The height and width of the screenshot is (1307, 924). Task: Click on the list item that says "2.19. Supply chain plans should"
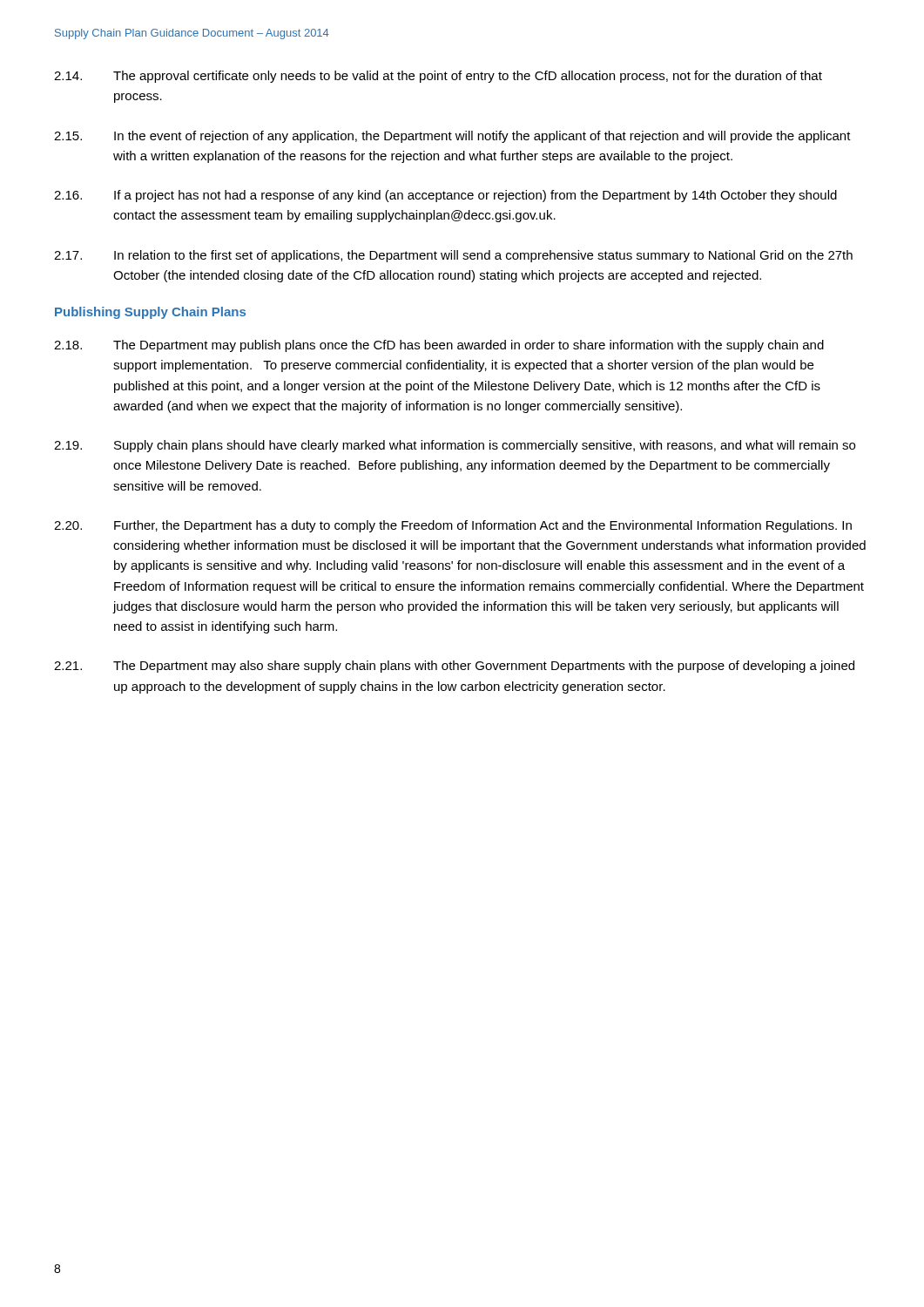[462, 465]
